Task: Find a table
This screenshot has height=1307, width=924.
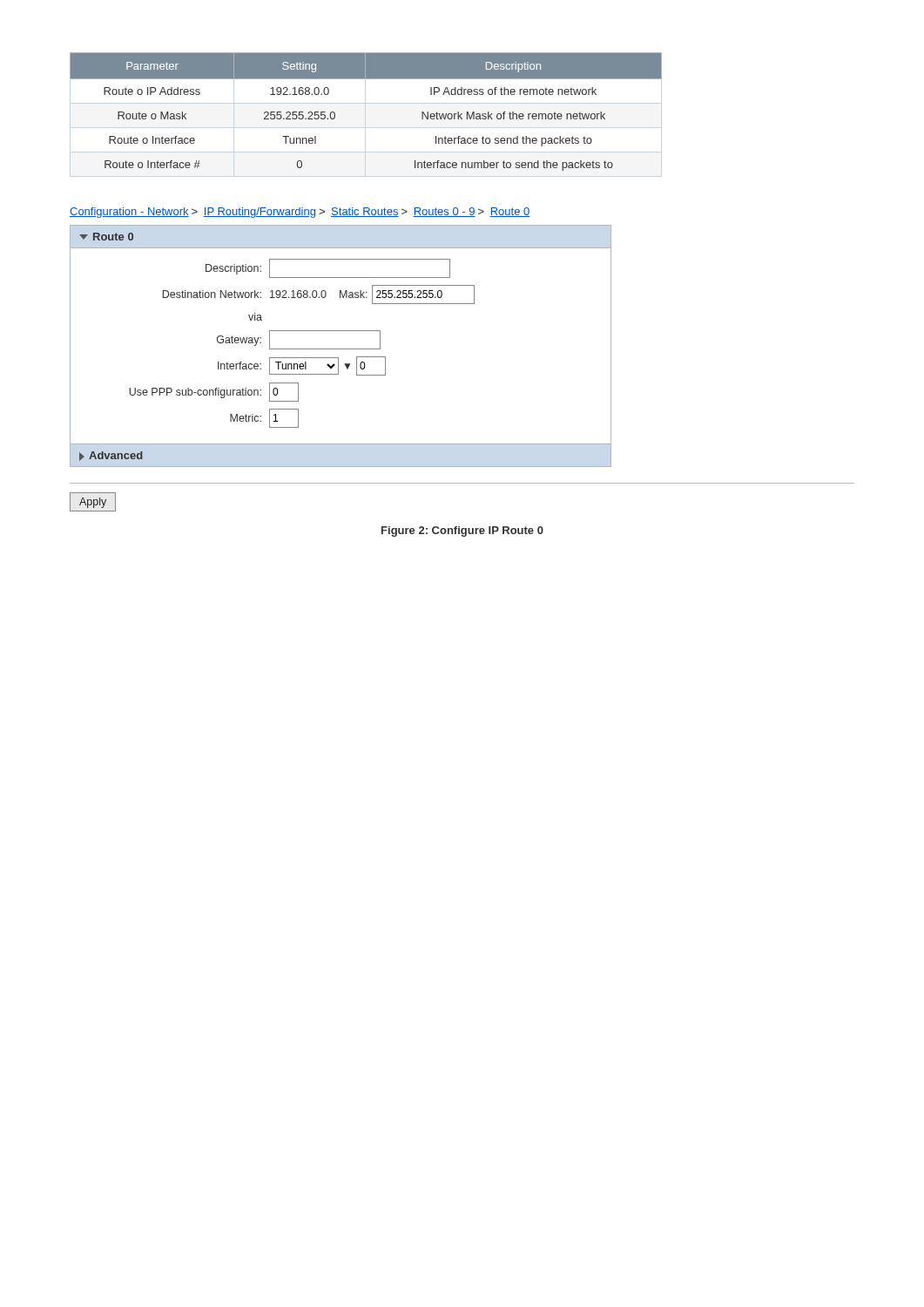Action: 462,115
